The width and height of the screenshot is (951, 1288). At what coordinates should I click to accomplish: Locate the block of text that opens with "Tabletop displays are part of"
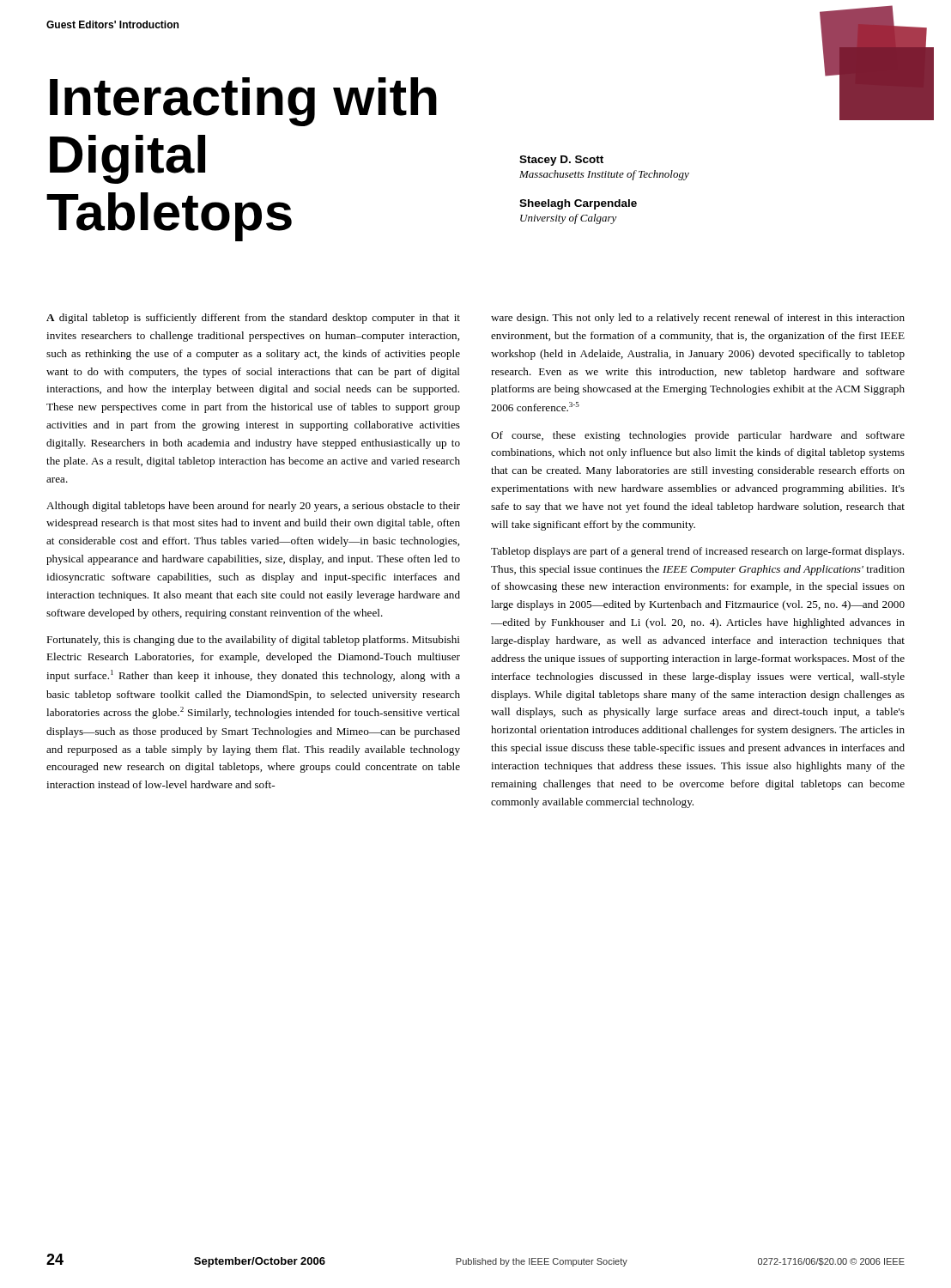coord(698,676)
